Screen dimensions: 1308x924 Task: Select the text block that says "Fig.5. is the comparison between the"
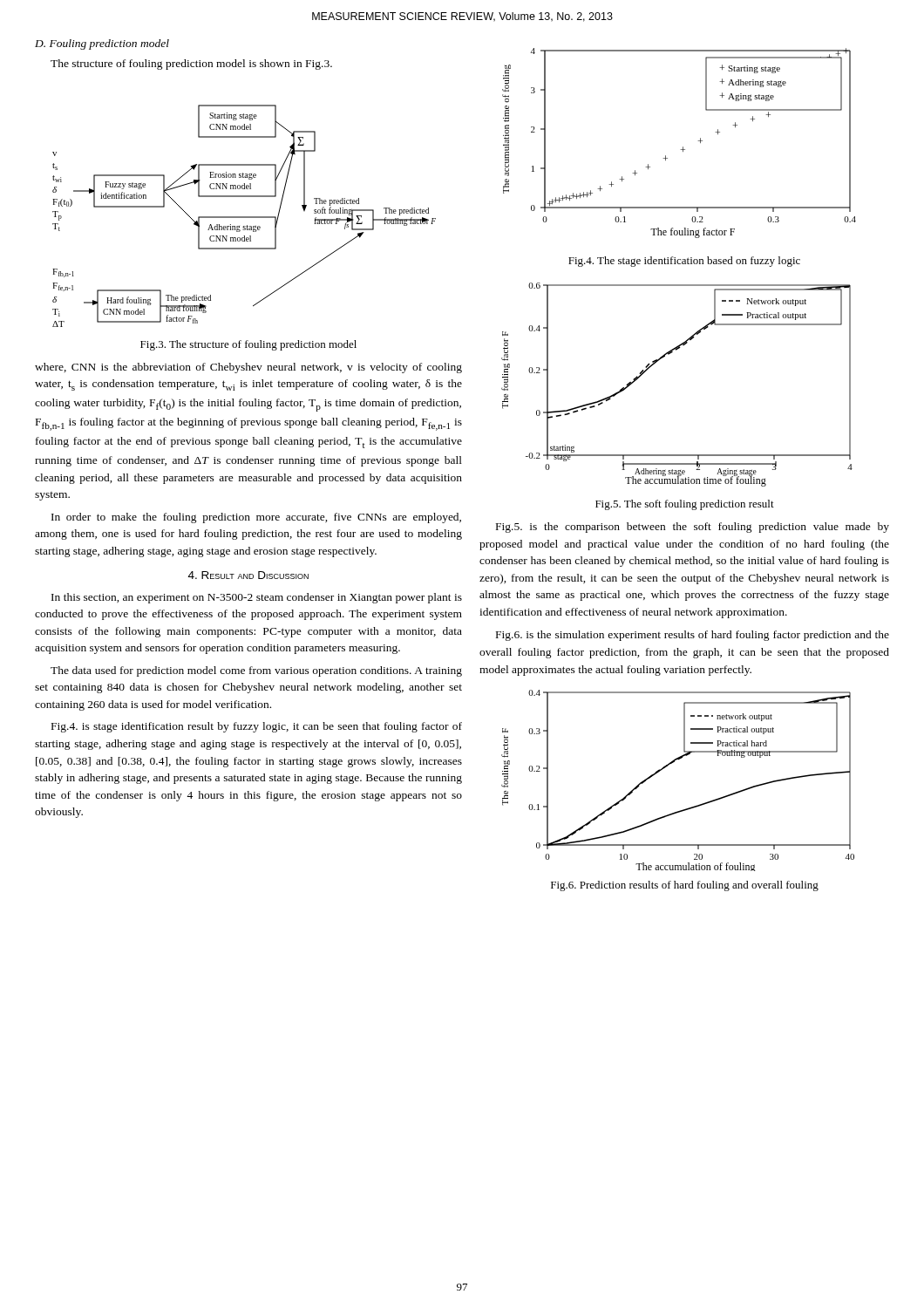(x=684, y=569)
